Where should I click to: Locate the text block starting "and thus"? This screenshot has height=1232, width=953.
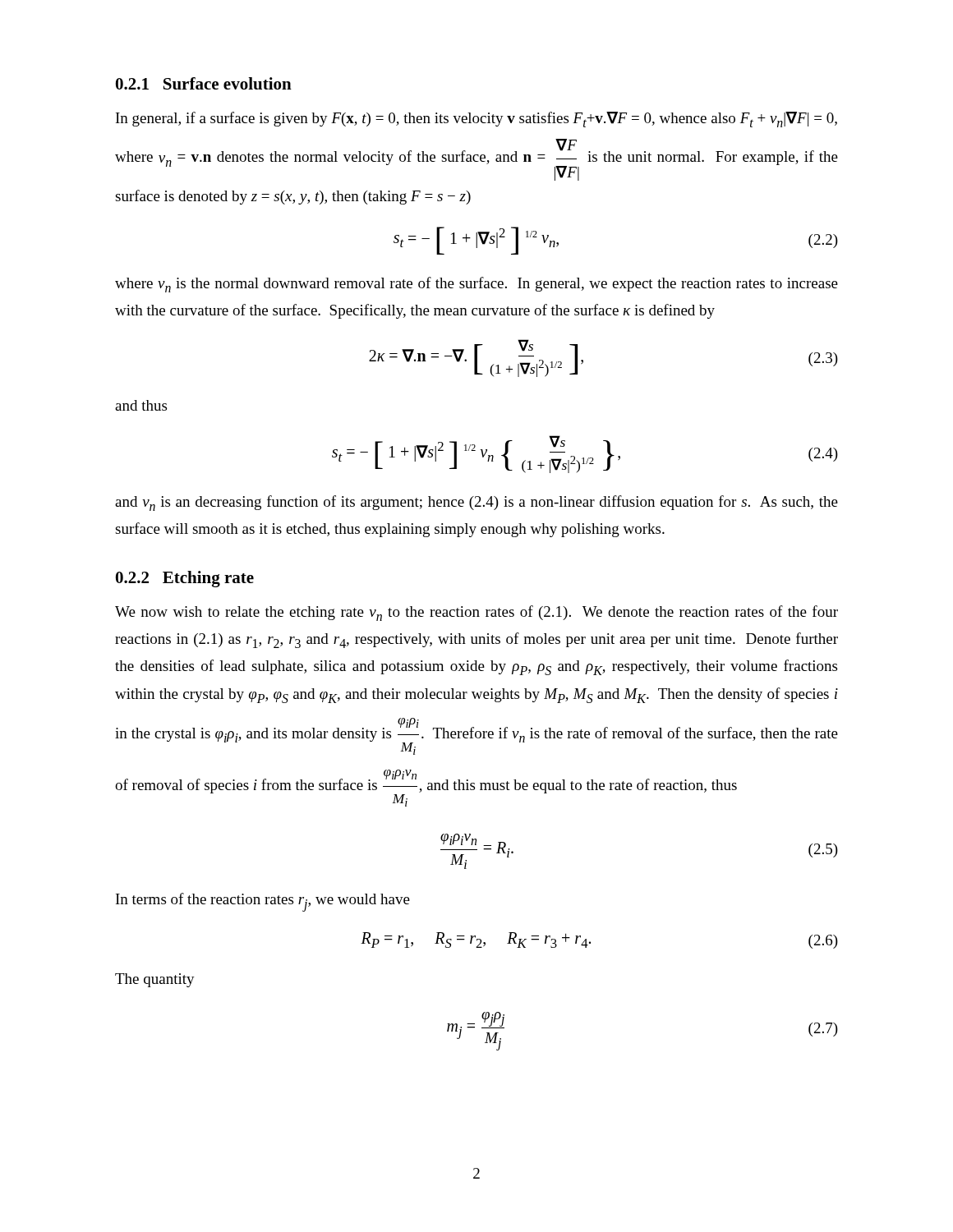pyautogui.click(x=141, y=406)
